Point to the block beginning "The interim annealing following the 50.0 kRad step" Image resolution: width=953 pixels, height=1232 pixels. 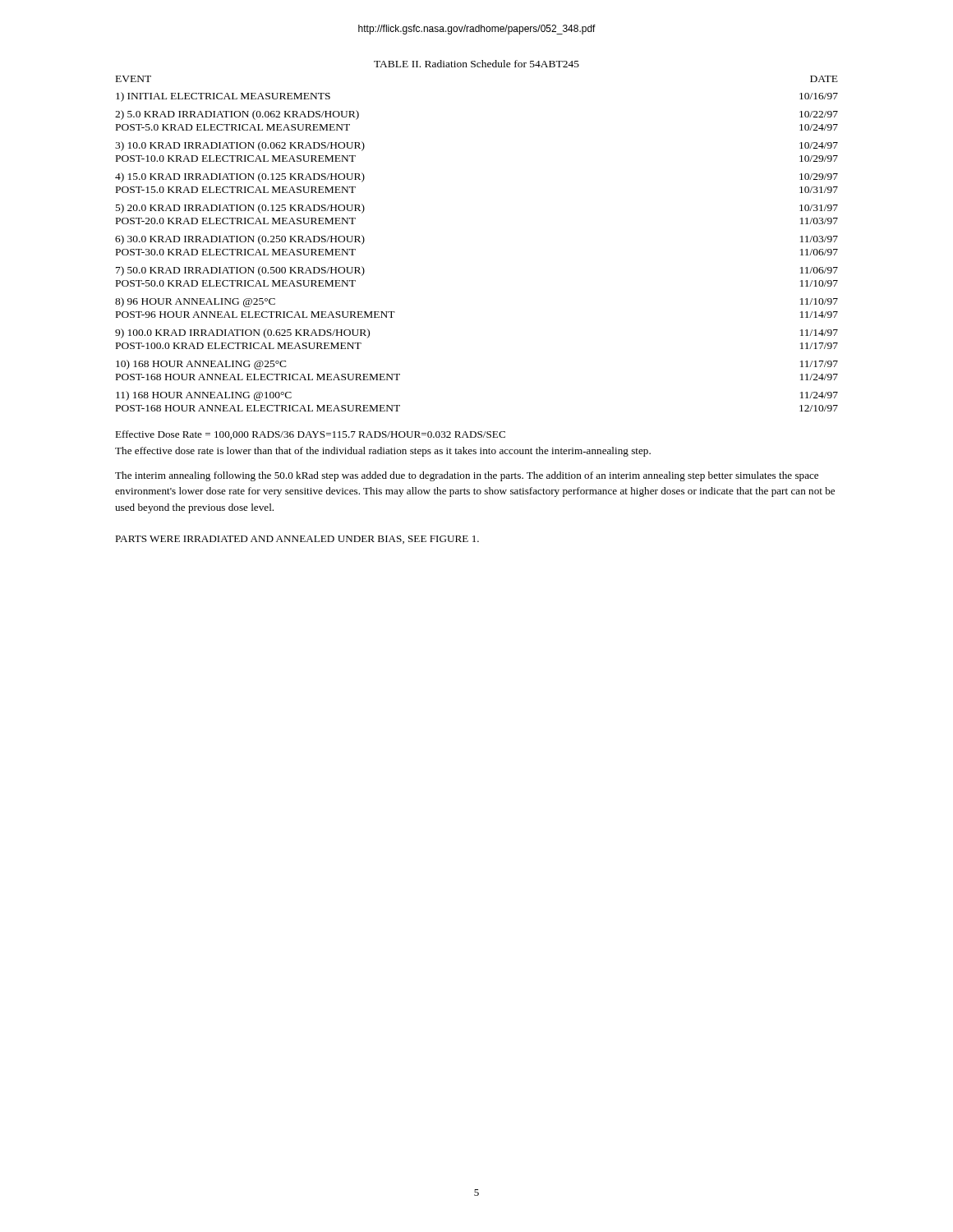coord(476,491)
